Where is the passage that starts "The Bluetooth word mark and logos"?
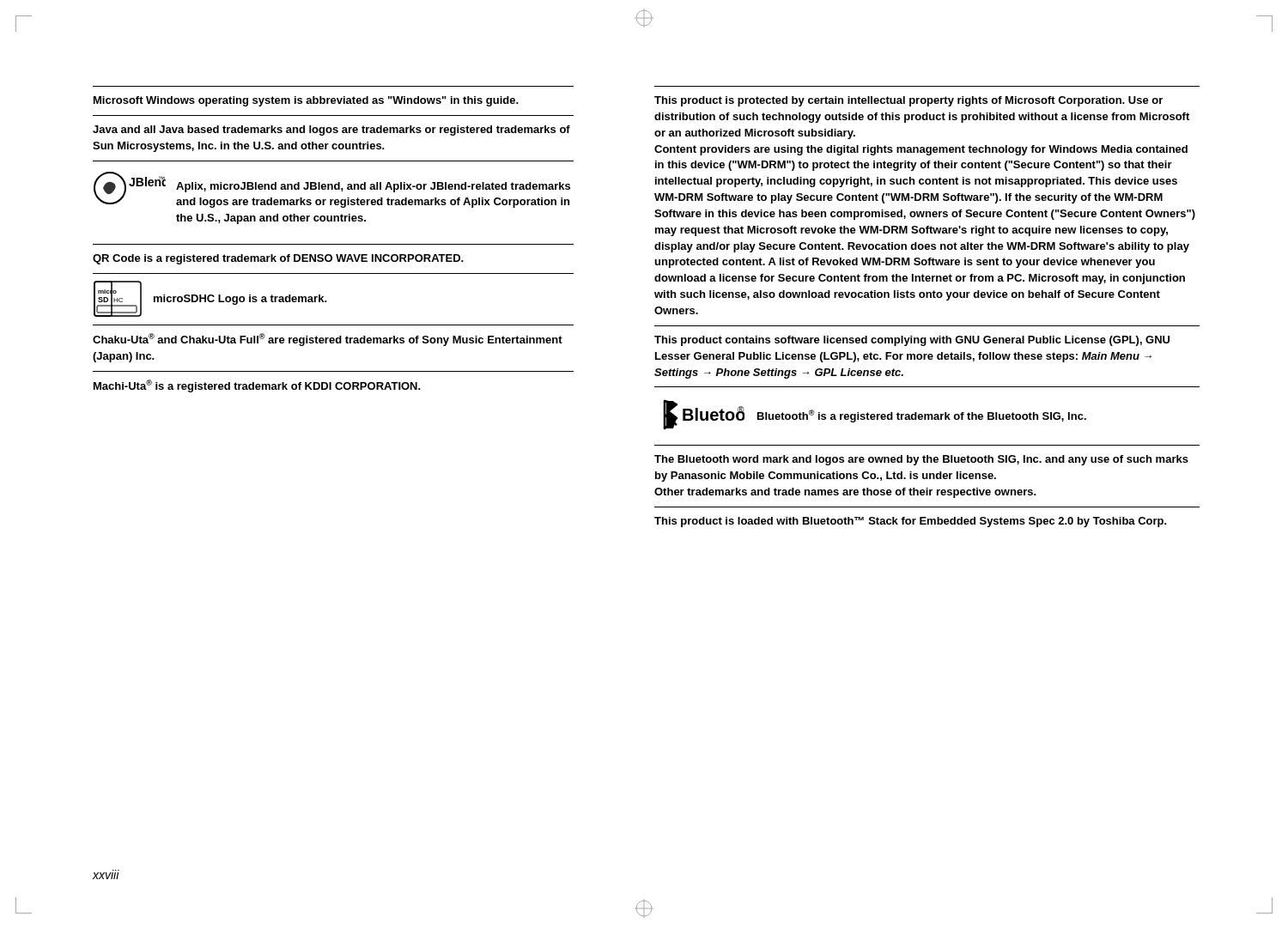 (927, 476)
